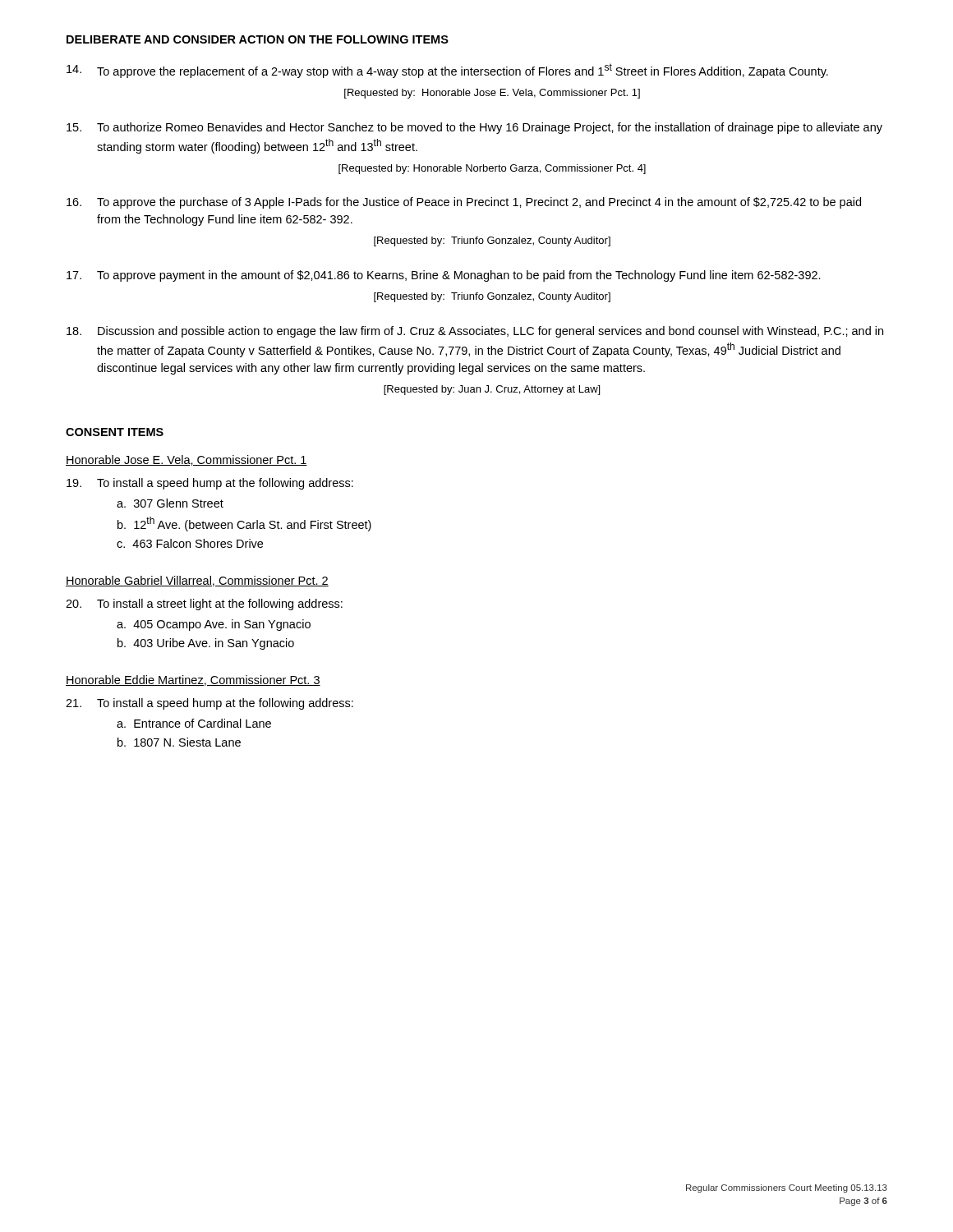Screen dimensions: 1232x953
Task: Select the section header that reads "DELIBERATE AND CONSIDER ACTION ON THE FOLLOWING ITEMS"
Action: pos(257,39)
